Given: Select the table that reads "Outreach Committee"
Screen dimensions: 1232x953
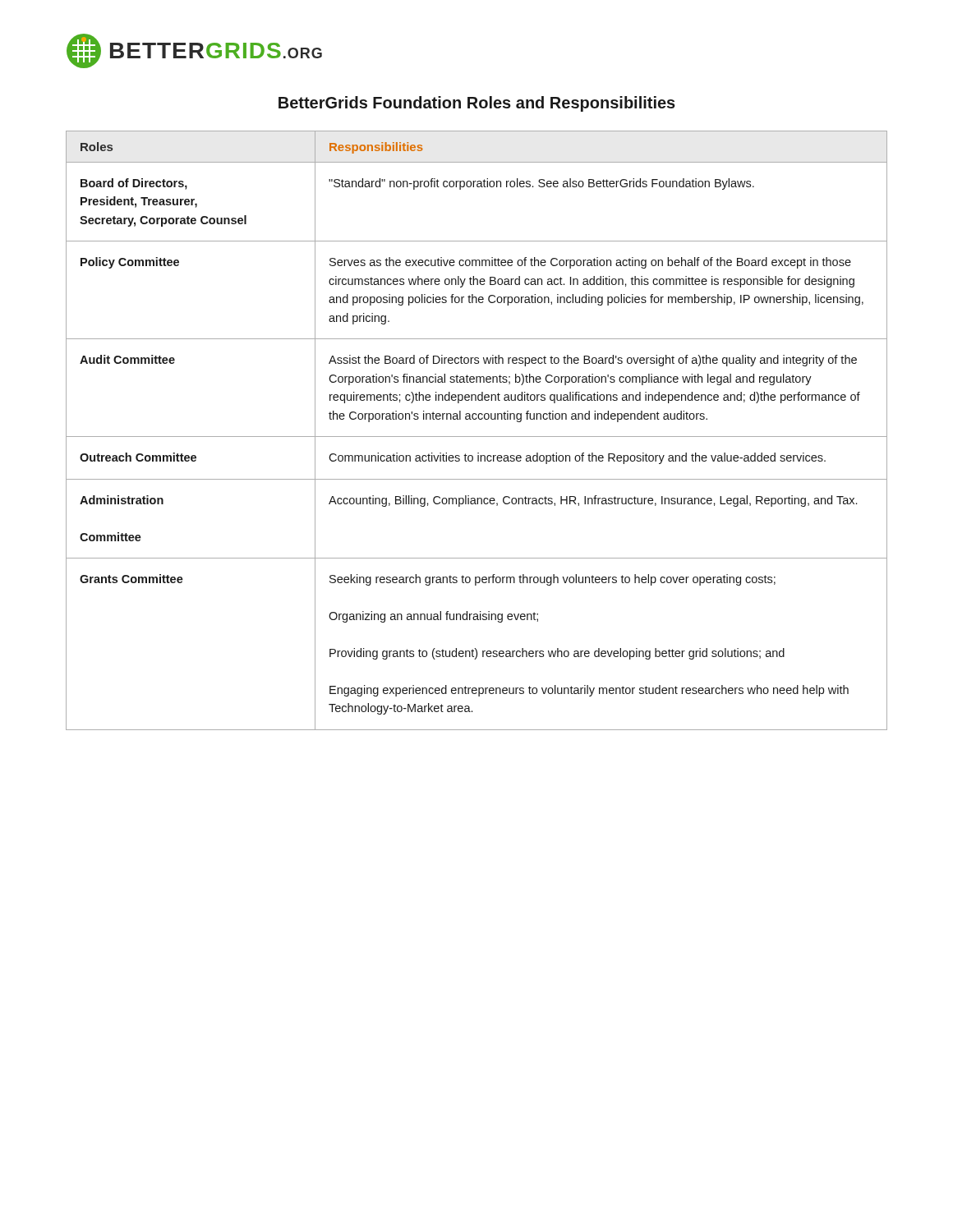Looking at the screenshot, I should point(476,430).
